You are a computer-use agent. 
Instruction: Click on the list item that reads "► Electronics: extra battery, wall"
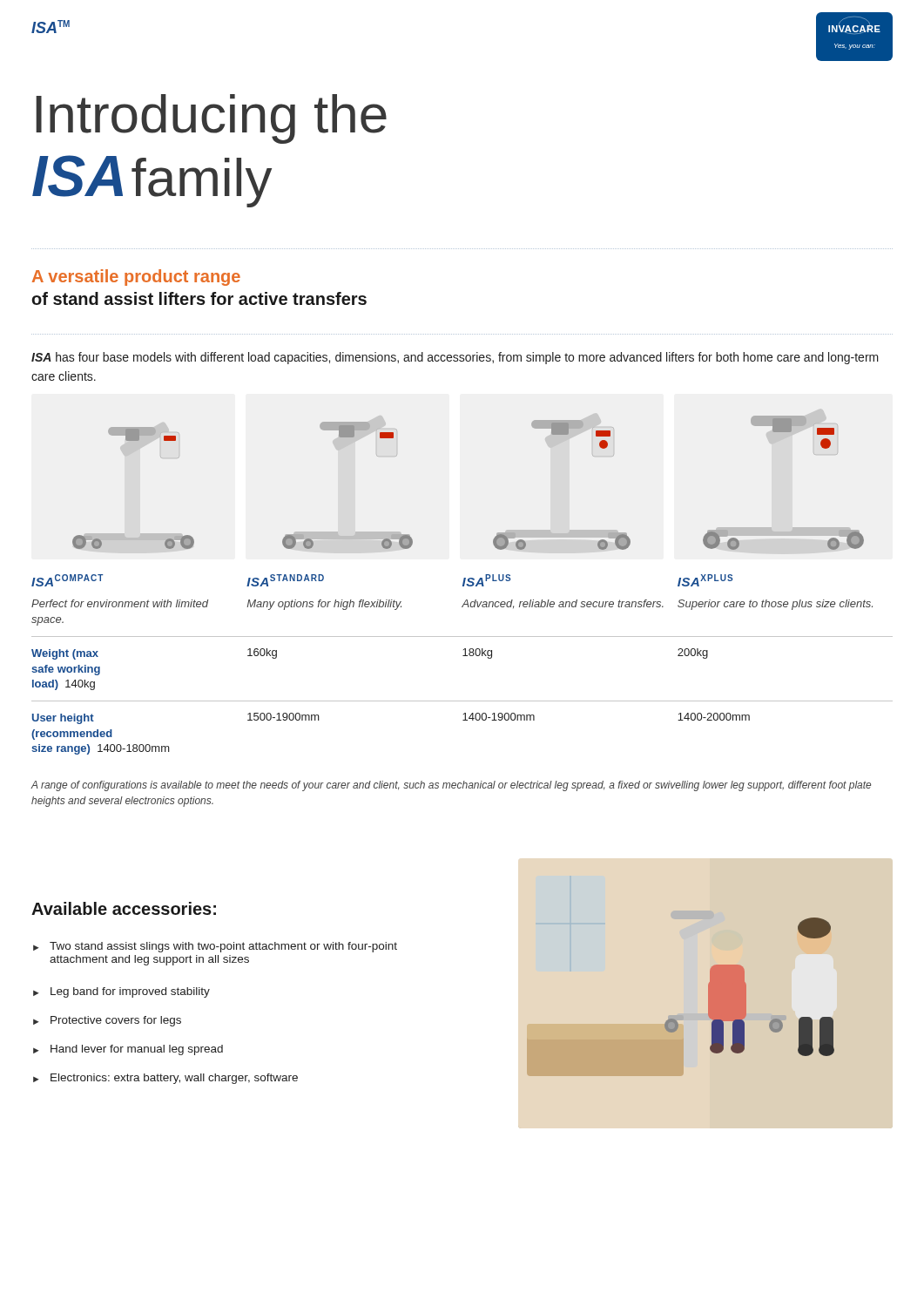tap(165, 1077)
